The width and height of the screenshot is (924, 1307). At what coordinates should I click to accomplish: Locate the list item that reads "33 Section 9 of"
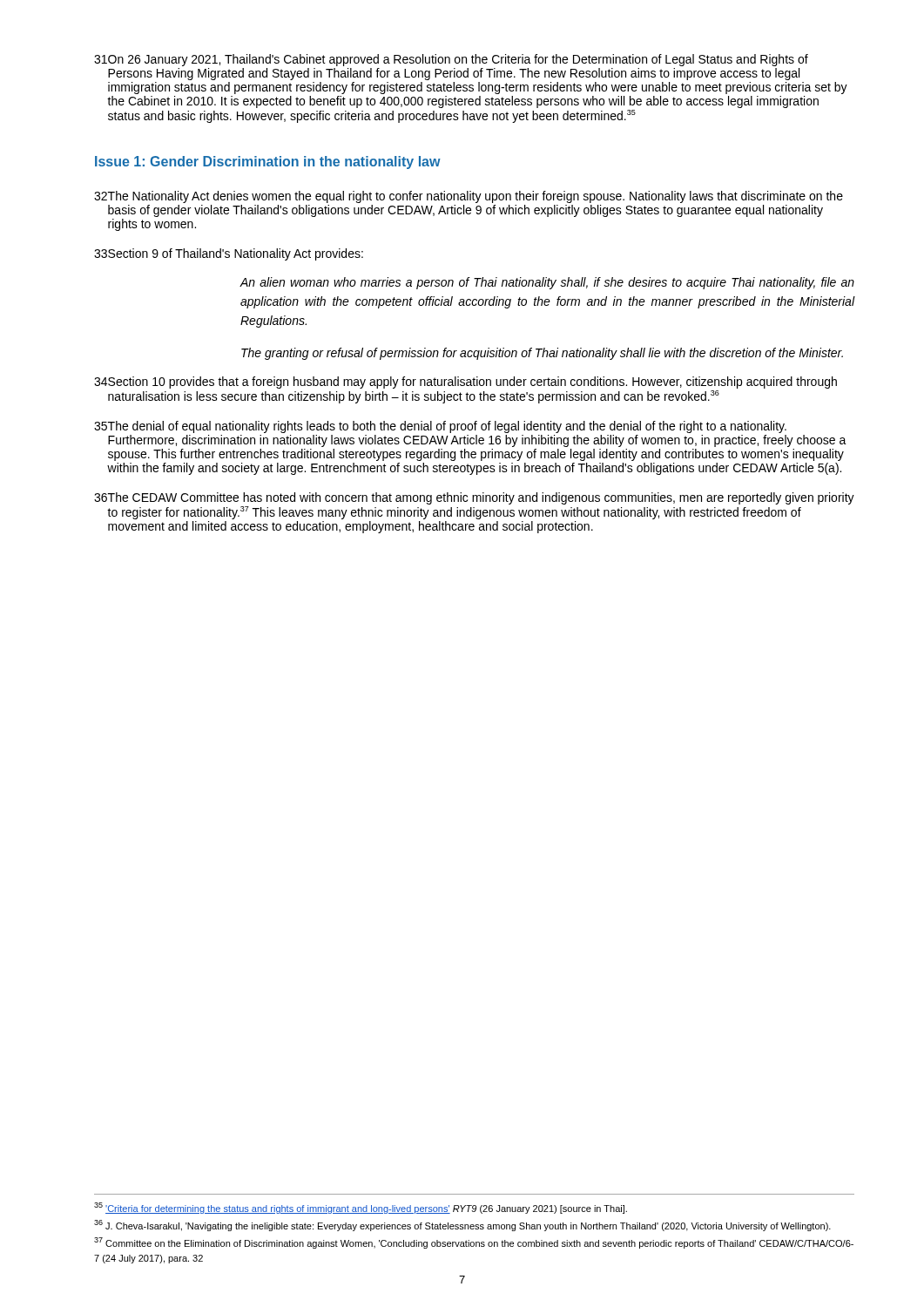coord(229,253)
